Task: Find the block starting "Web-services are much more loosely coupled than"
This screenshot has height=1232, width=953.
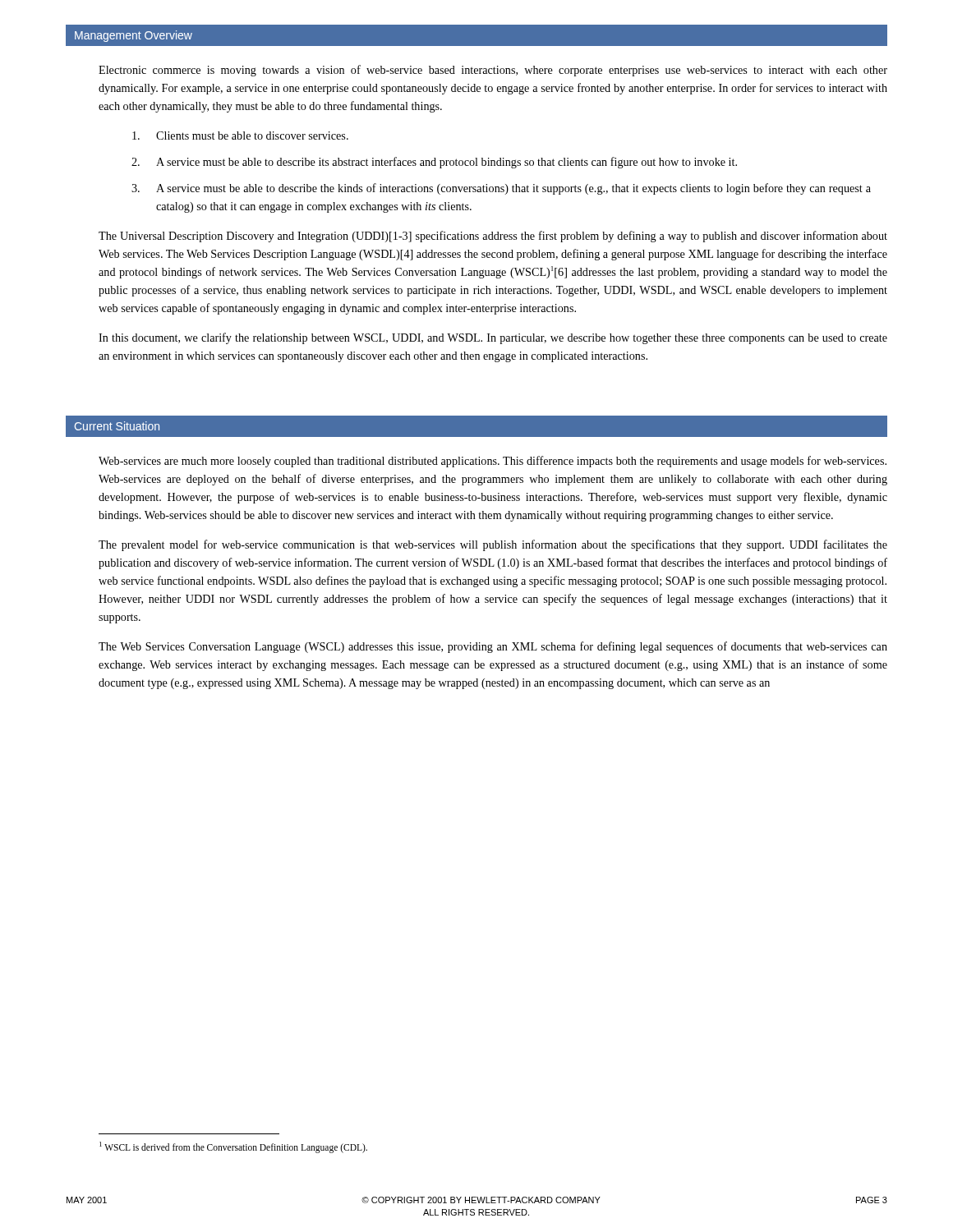Action: (x=493, y=488)
